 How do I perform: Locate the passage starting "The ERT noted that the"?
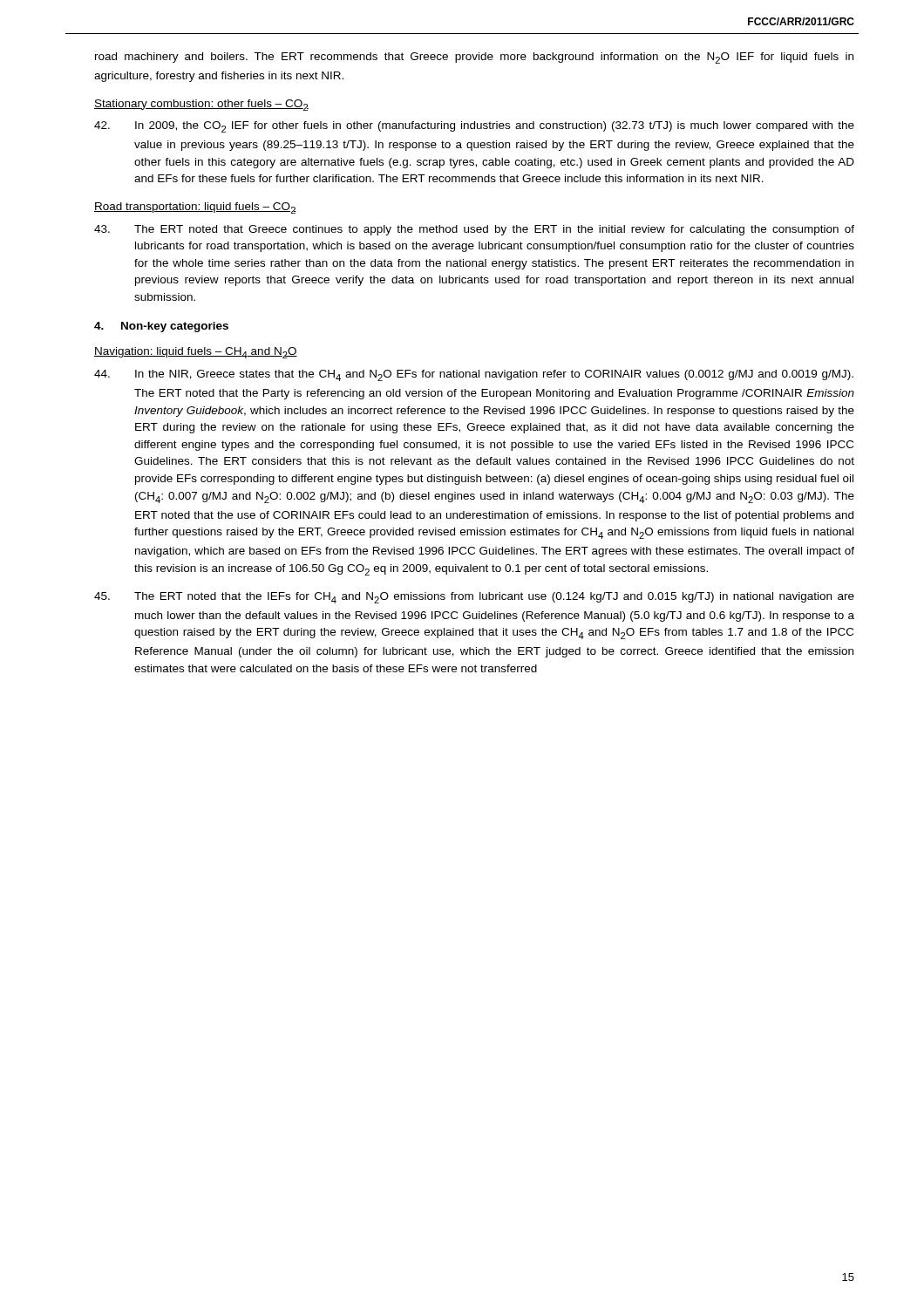pos(474,632)
